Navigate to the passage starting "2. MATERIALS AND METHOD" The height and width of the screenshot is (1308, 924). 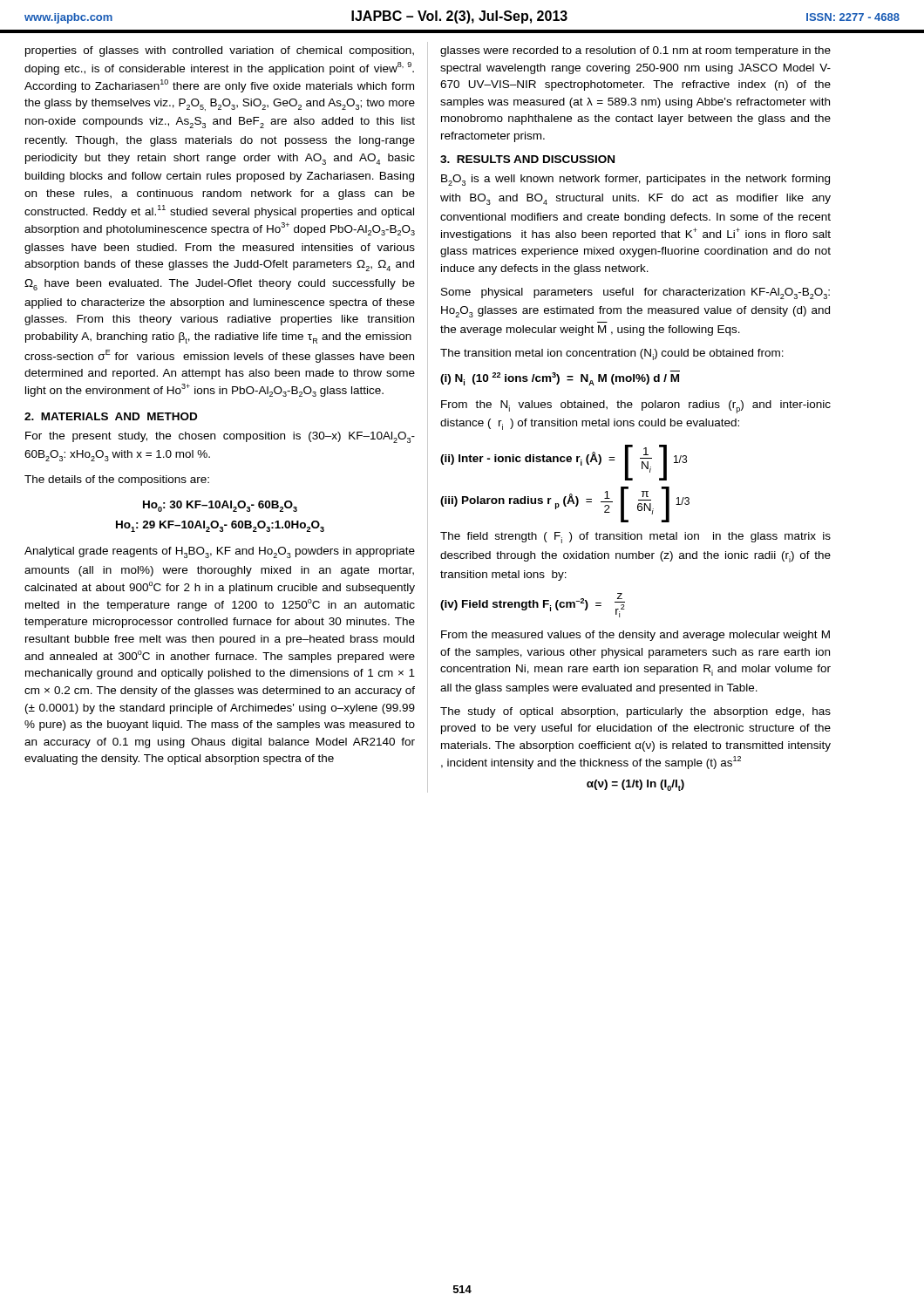click(111, 416)
